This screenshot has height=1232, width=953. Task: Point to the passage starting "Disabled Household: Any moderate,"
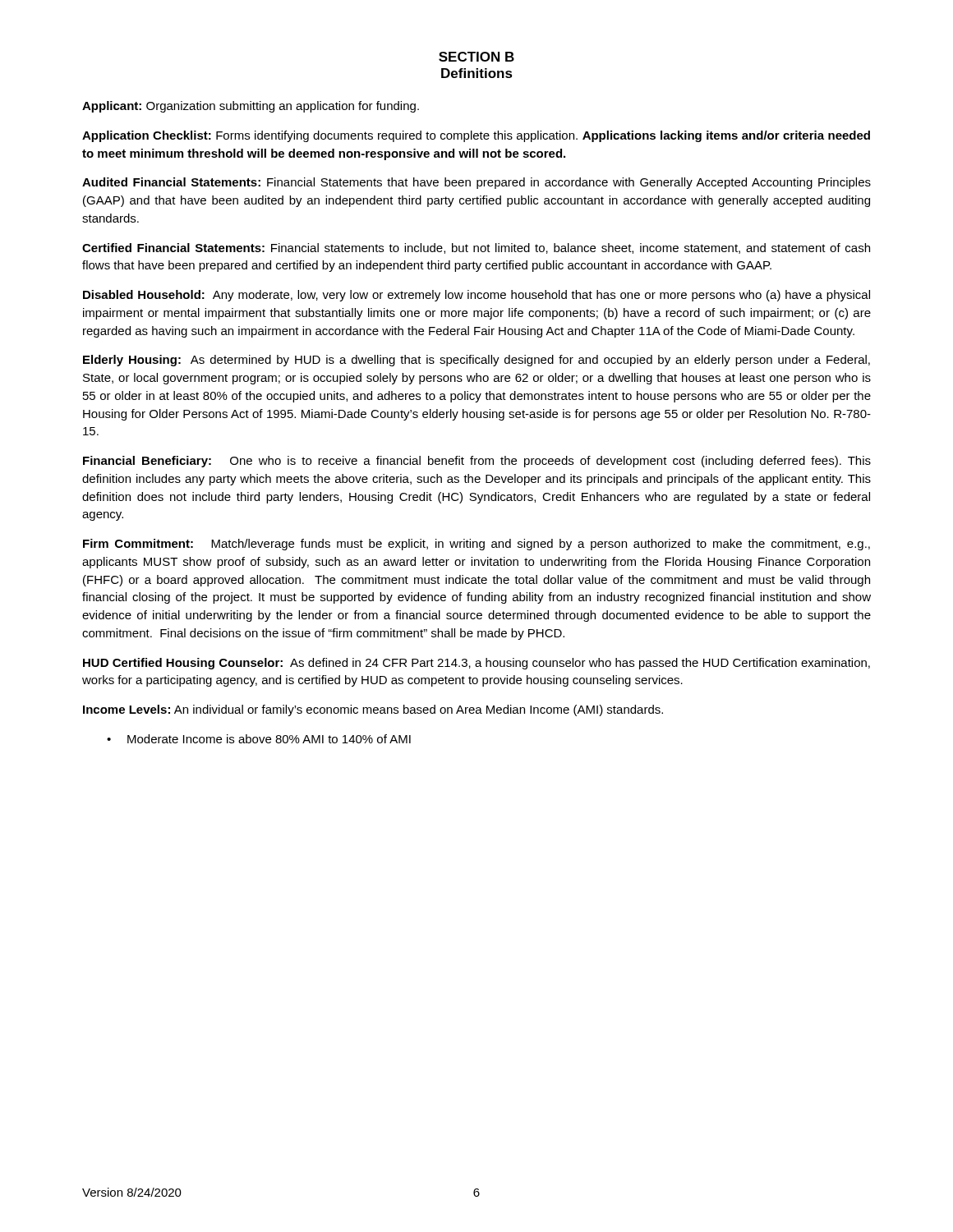476,312
